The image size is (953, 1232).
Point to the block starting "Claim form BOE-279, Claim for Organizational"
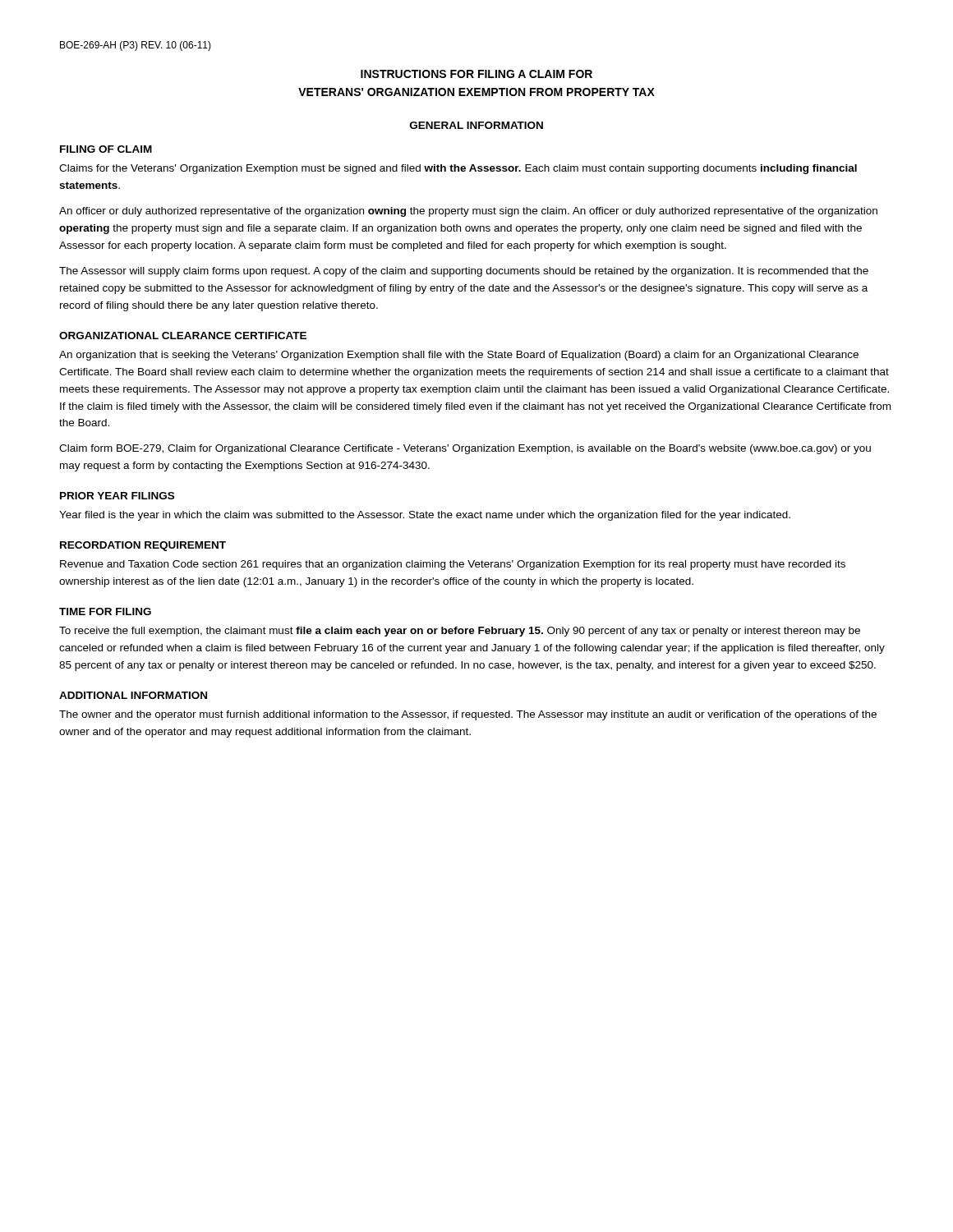465,457
